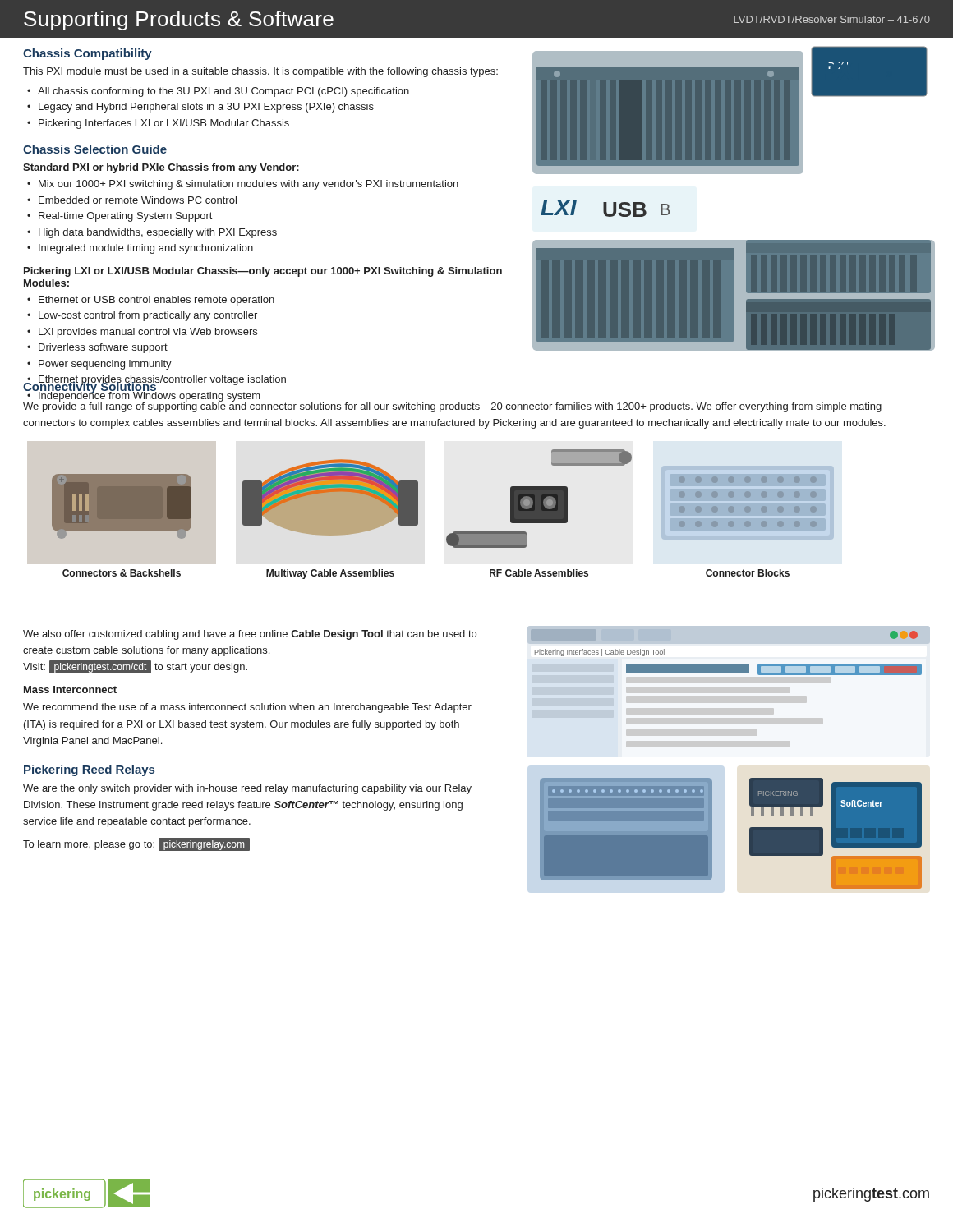
Task: Click on the text block starting "•All chassis conforming to the 3U PXI"
Action: coord(218,91)
